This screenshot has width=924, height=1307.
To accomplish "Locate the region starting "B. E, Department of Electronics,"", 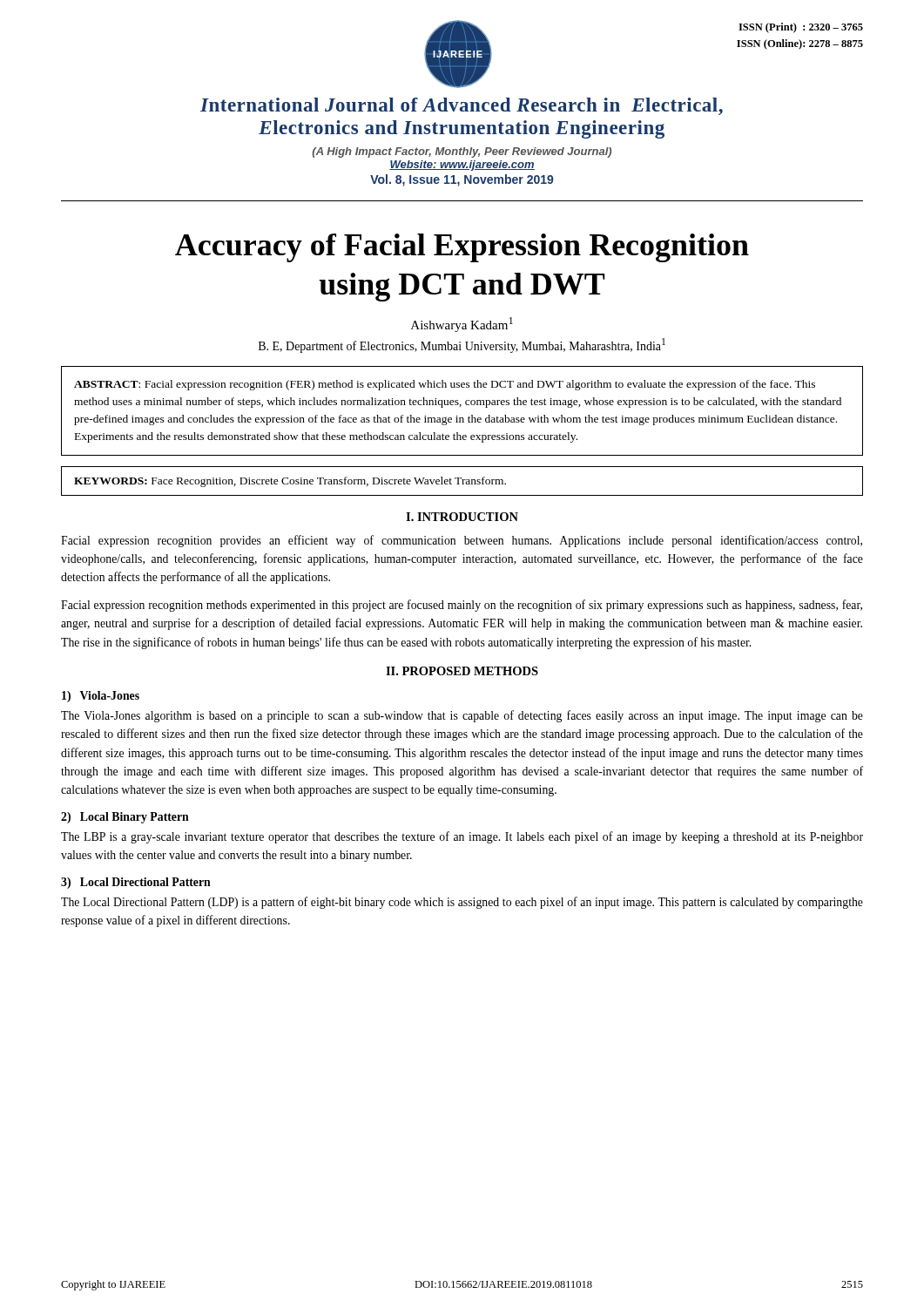I will click(x=462, y=344).
